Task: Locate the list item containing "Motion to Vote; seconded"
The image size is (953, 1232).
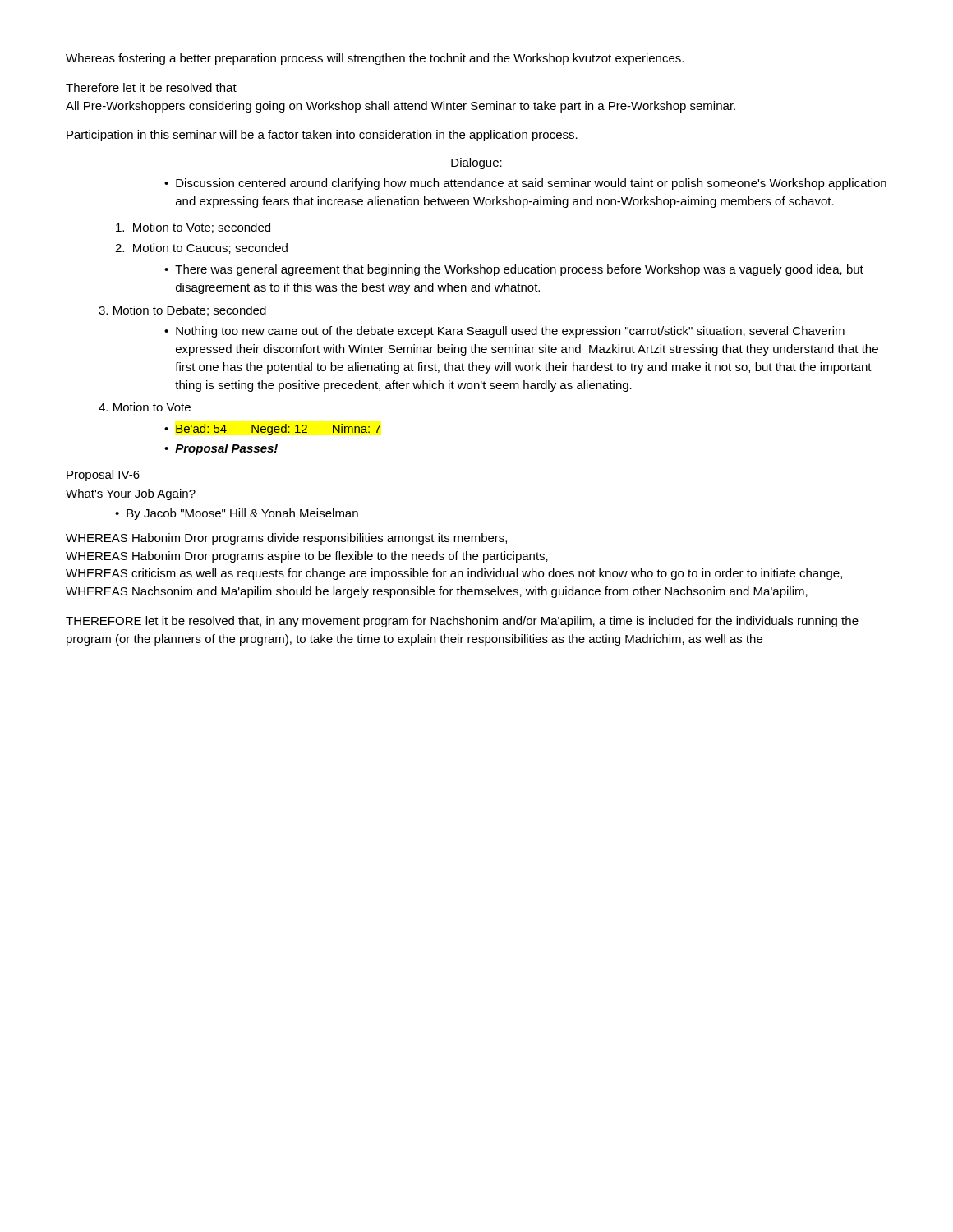Action: (x=193, y=227)
